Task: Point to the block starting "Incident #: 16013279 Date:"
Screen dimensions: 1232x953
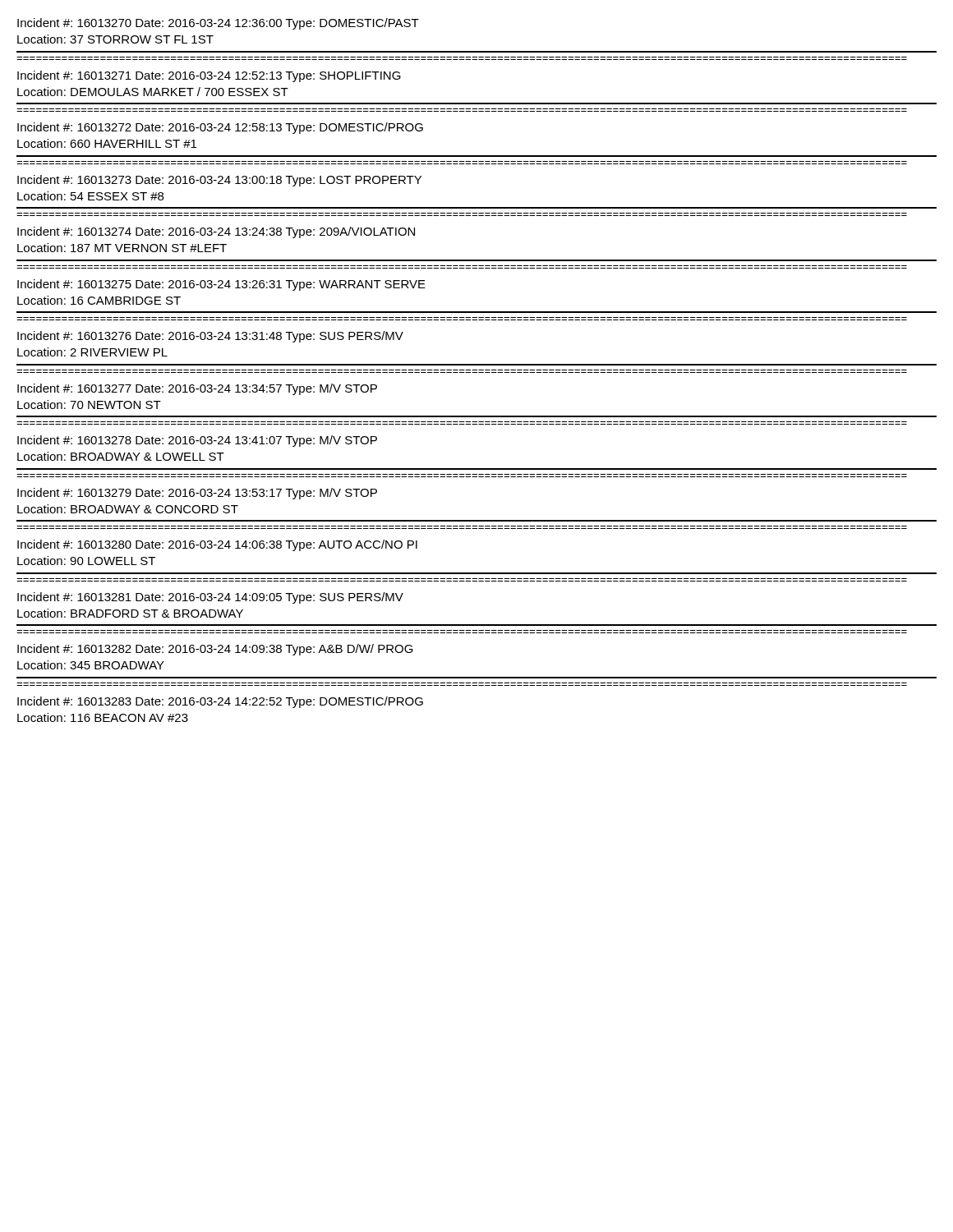Action: pyautogui.click(x=197, y=494)
